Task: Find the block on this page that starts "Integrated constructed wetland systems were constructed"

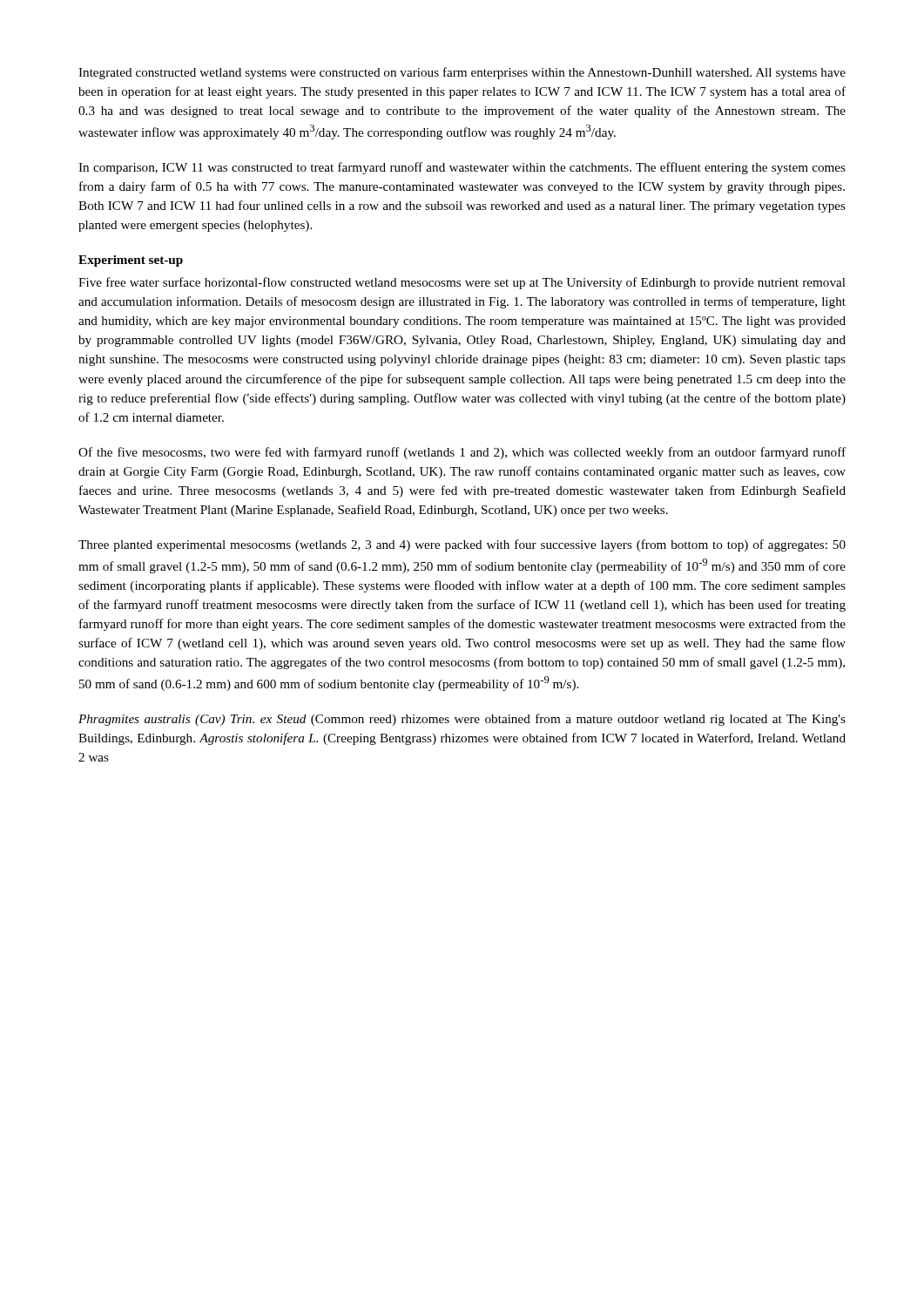Action: pyautogui.click(x=462, y=102)
